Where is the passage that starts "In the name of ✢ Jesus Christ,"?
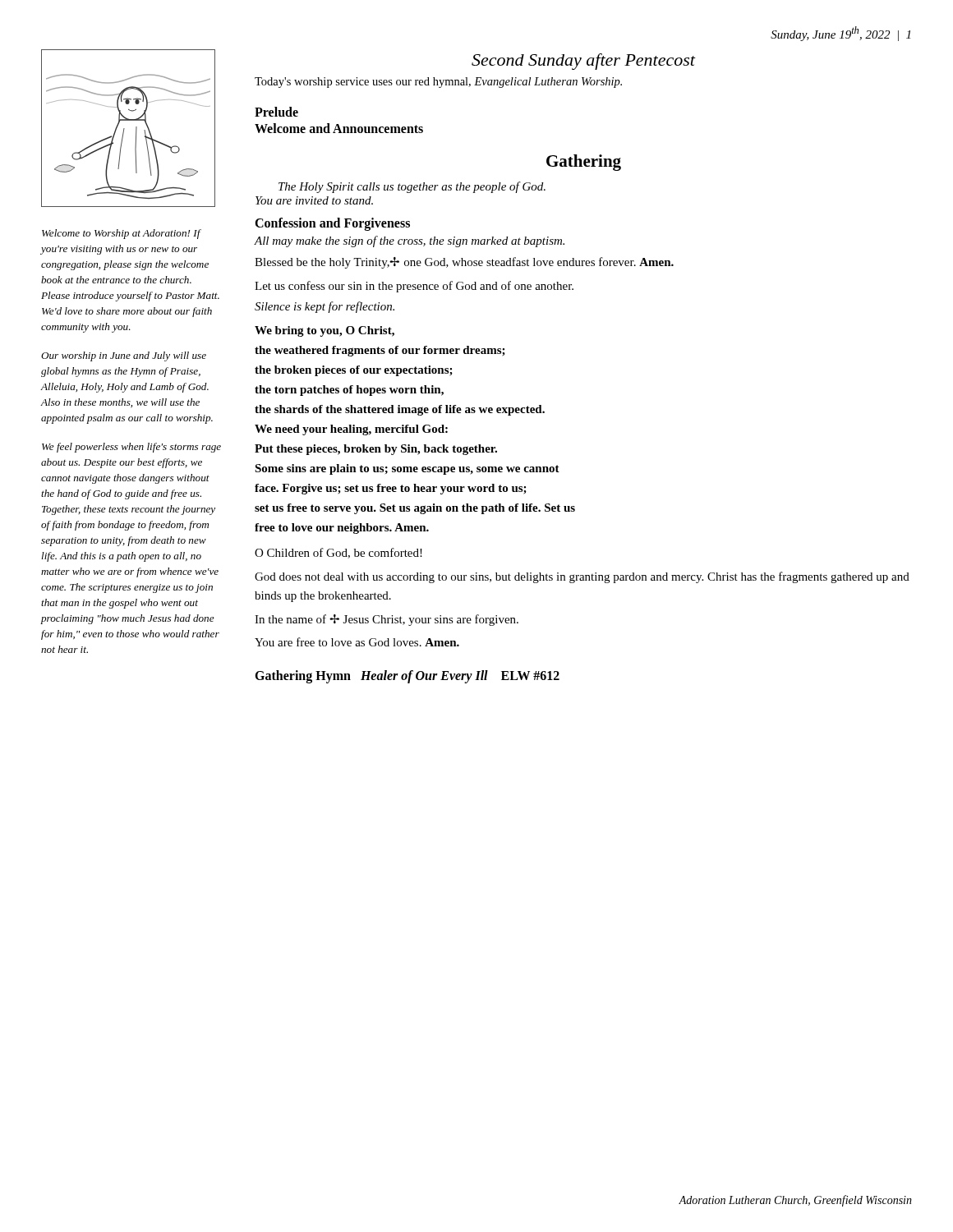The width and height of the screenshot is (953, 1232). (387, 620)
